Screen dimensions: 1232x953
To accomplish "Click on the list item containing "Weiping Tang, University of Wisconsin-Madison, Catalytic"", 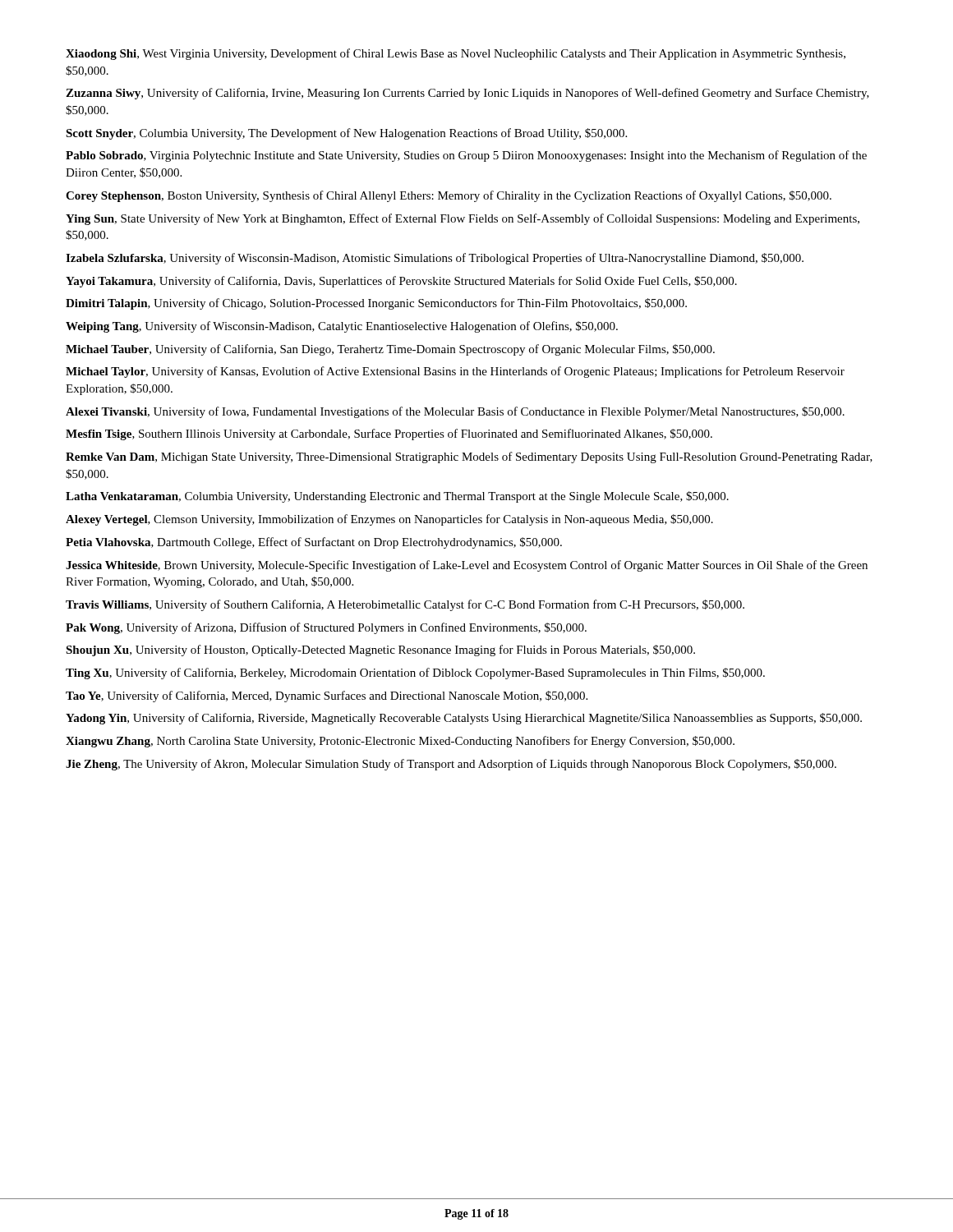I will click(x=342, y=326).
